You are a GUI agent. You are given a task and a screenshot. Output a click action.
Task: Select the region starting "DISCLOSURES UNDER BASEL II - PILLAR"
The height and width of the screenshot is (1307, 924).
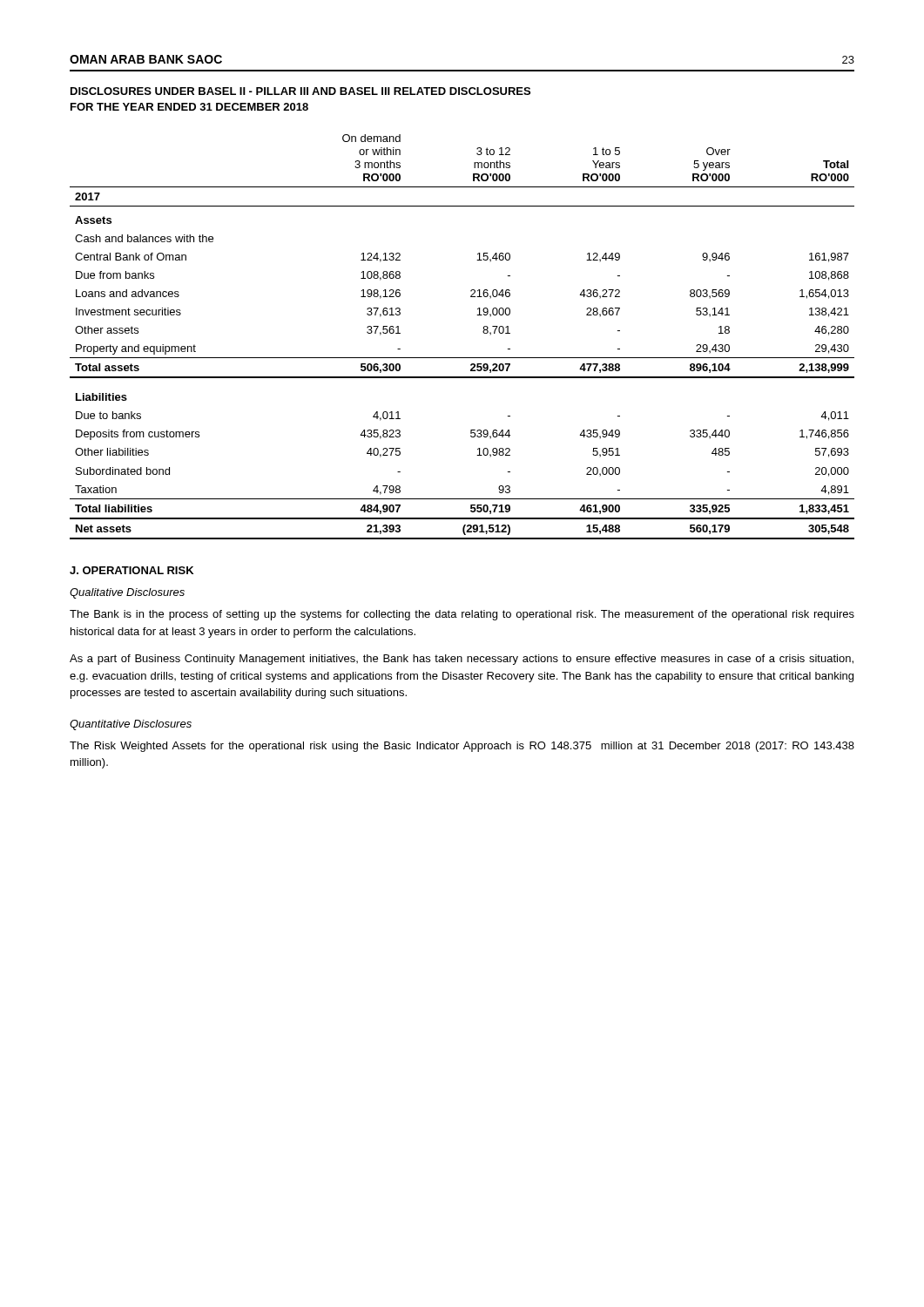[300, 99]
